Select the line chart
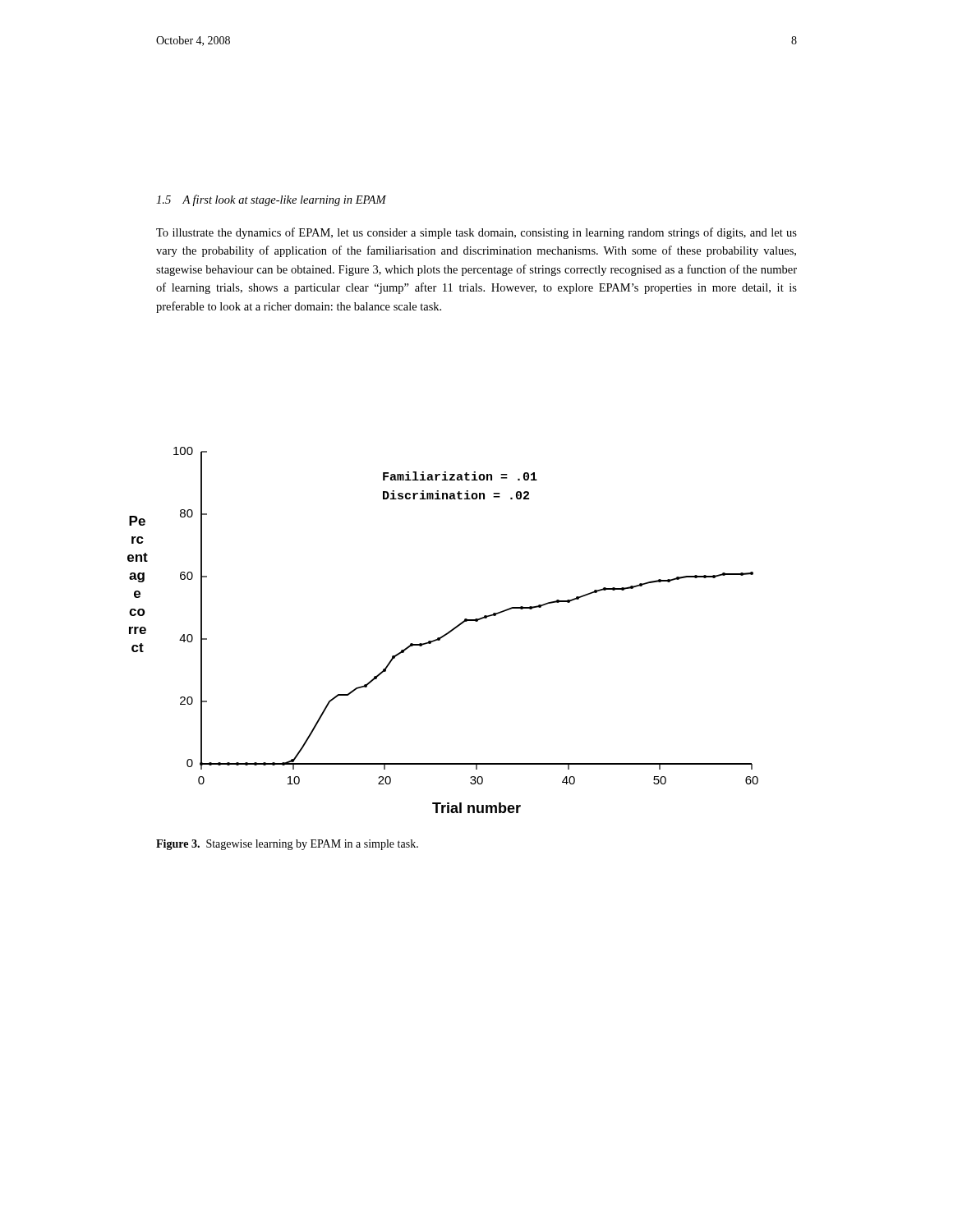Screen dimensions: 1232x953 coord(464,632)
